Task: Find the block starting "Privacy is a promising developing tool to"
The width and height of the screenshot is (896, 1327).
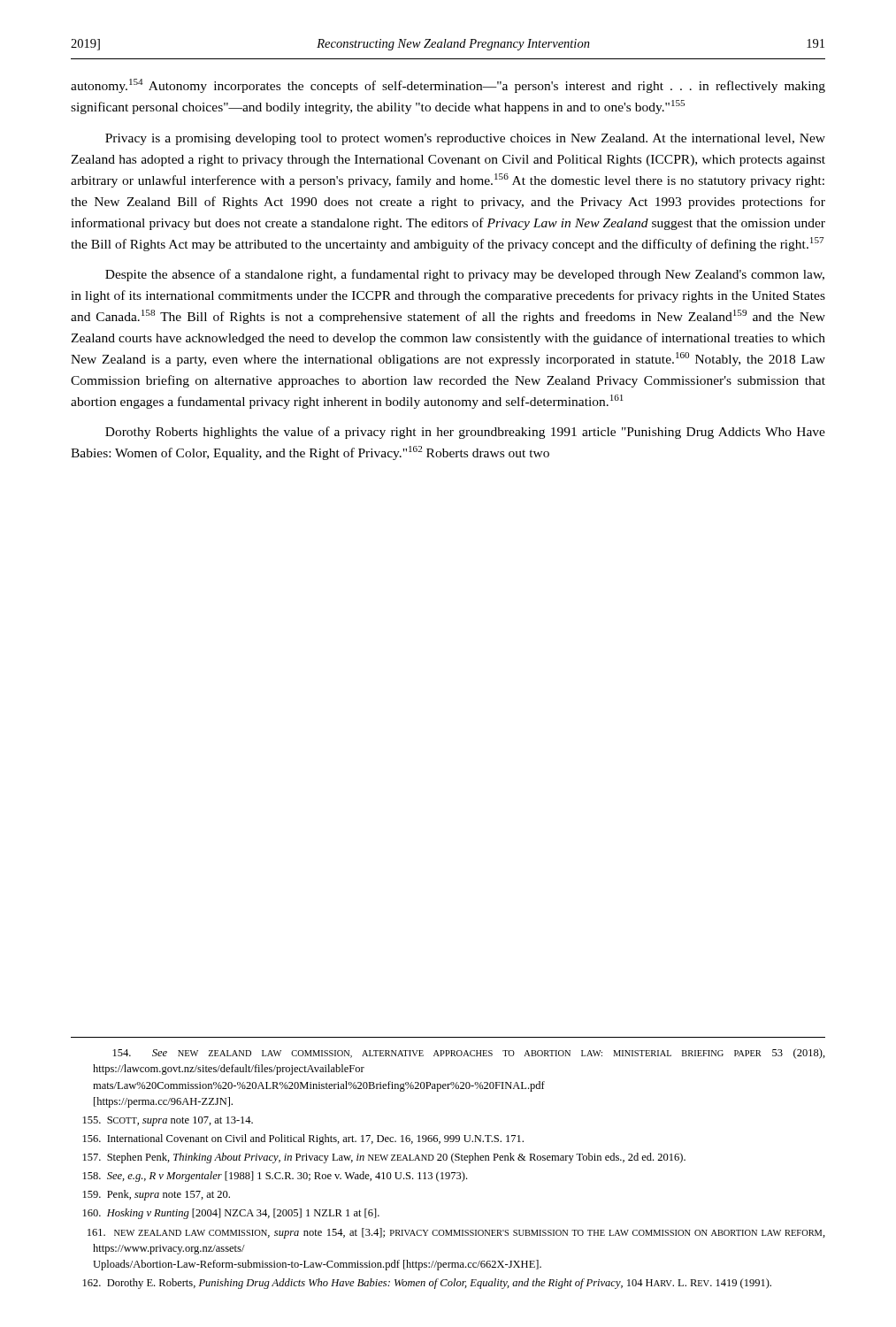Action: (x=448, y=190)
